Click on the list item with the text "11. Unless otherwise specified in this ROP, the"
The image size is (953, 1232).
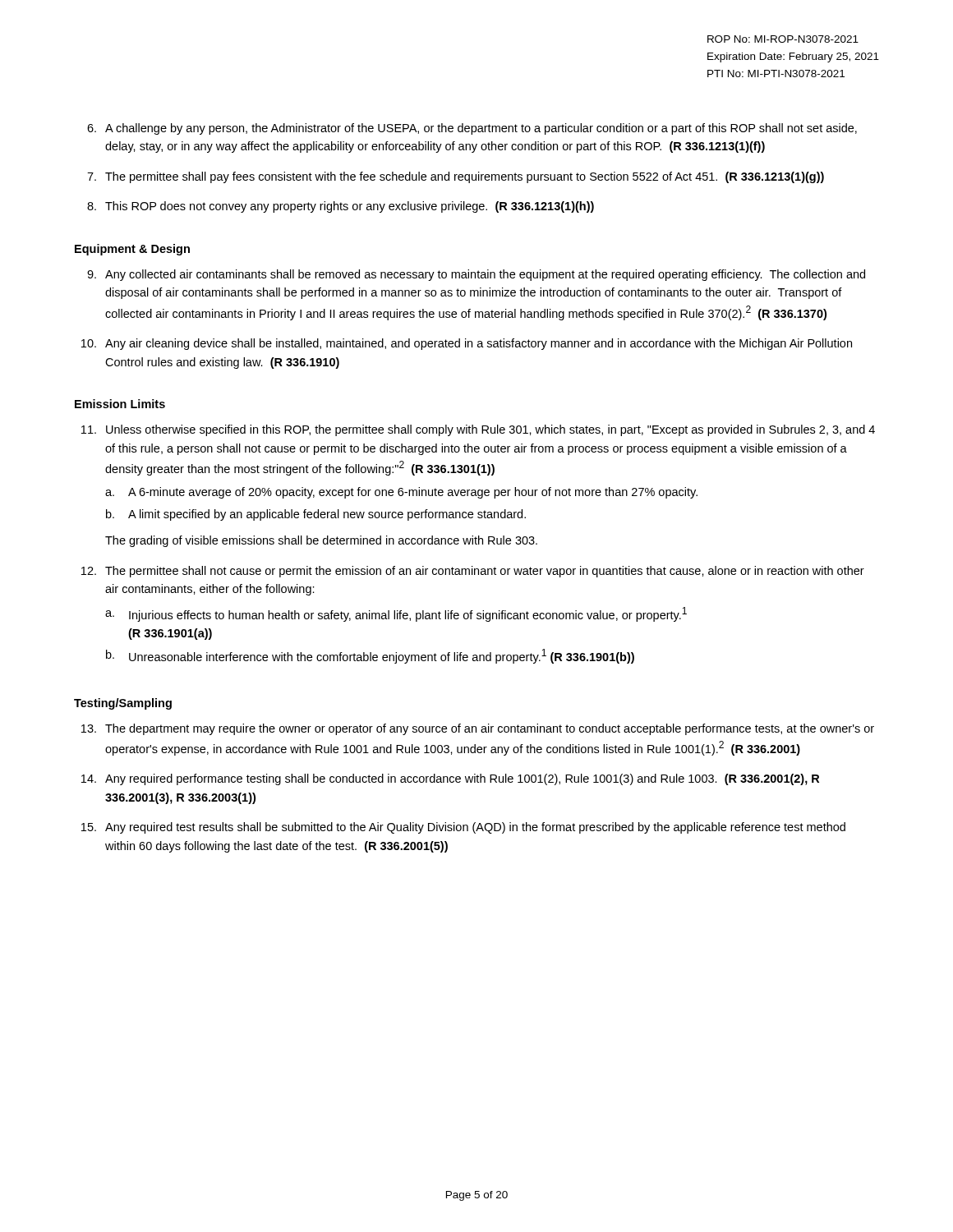tap(476, 485)
